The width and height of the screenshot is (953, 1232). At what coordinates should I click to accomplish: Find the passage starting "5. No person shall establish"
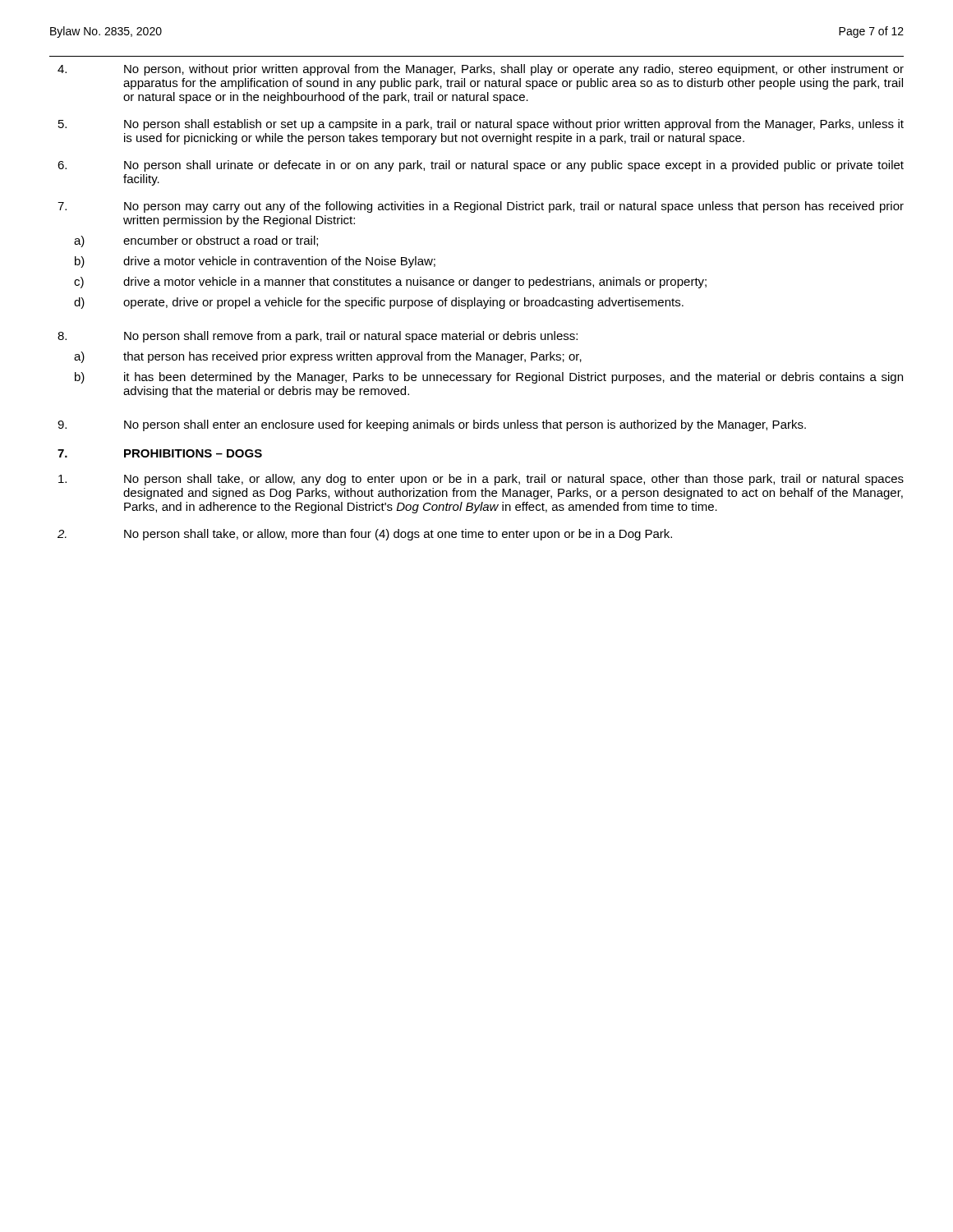point(476,131)
